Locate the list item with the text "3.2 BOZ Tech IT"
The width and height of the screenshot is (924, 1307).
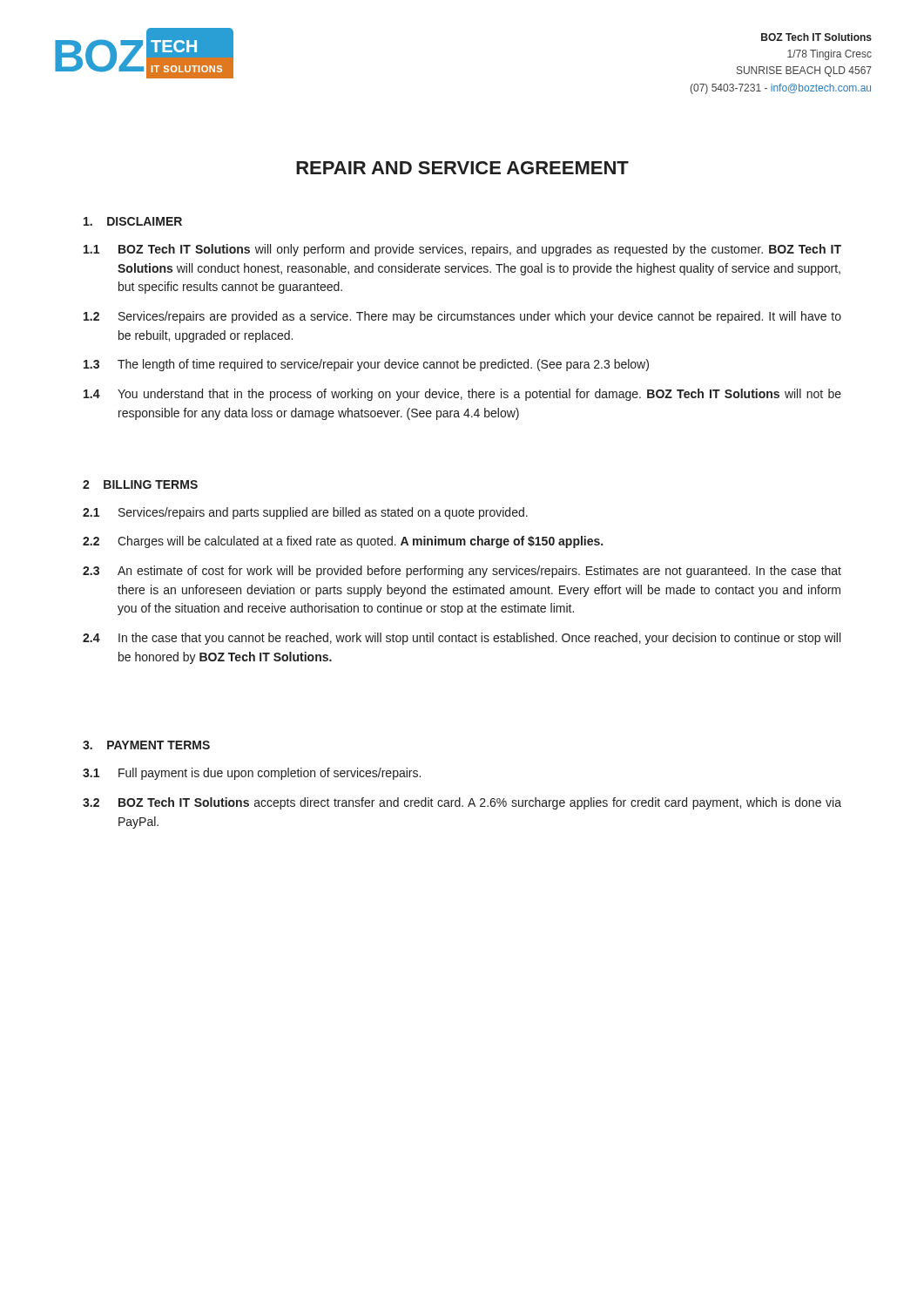[x=462, y=813]
